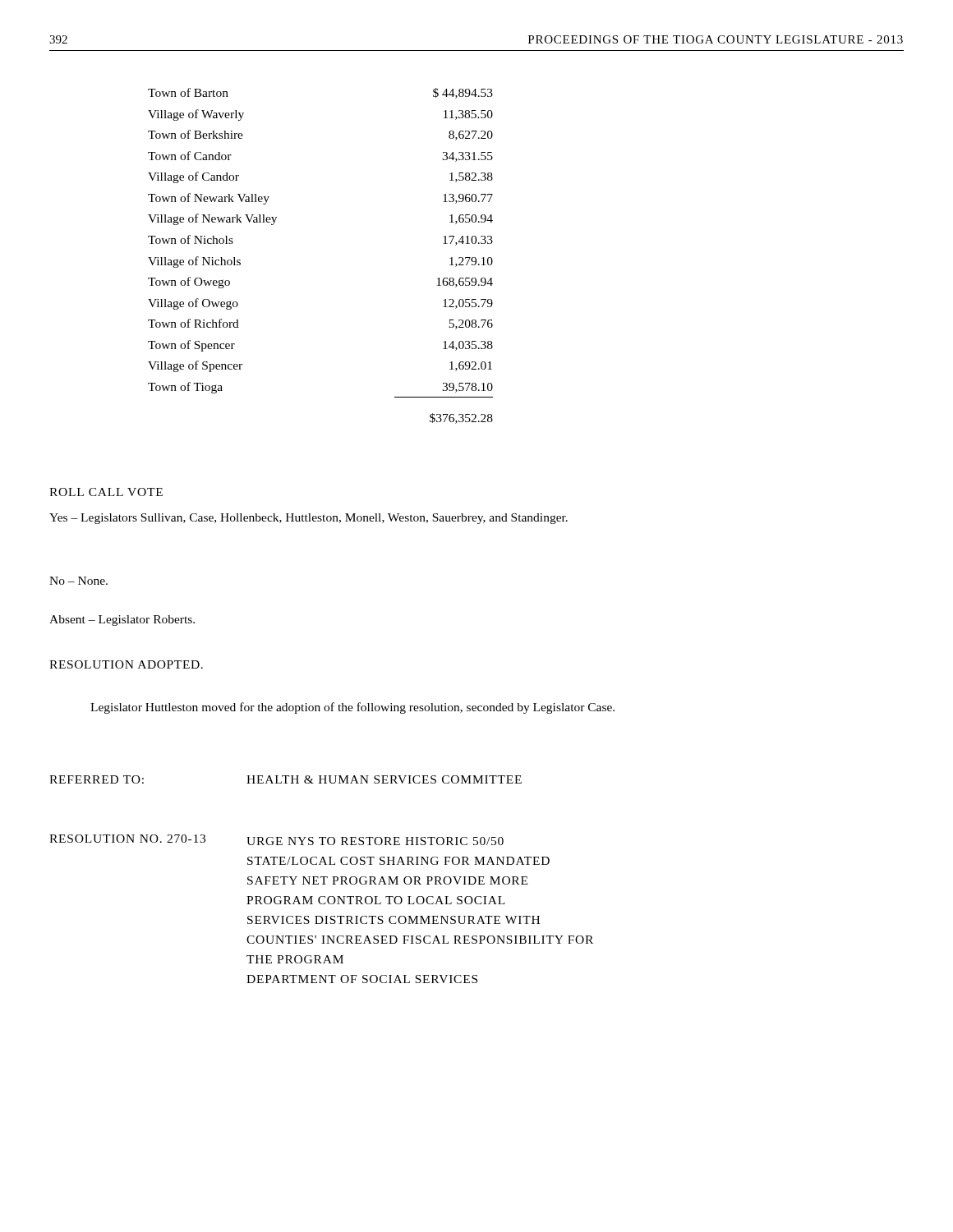Navigate to the element starting "Town of Nichols 17,410.33"
953x1232 pixels.
click(189, 240)
